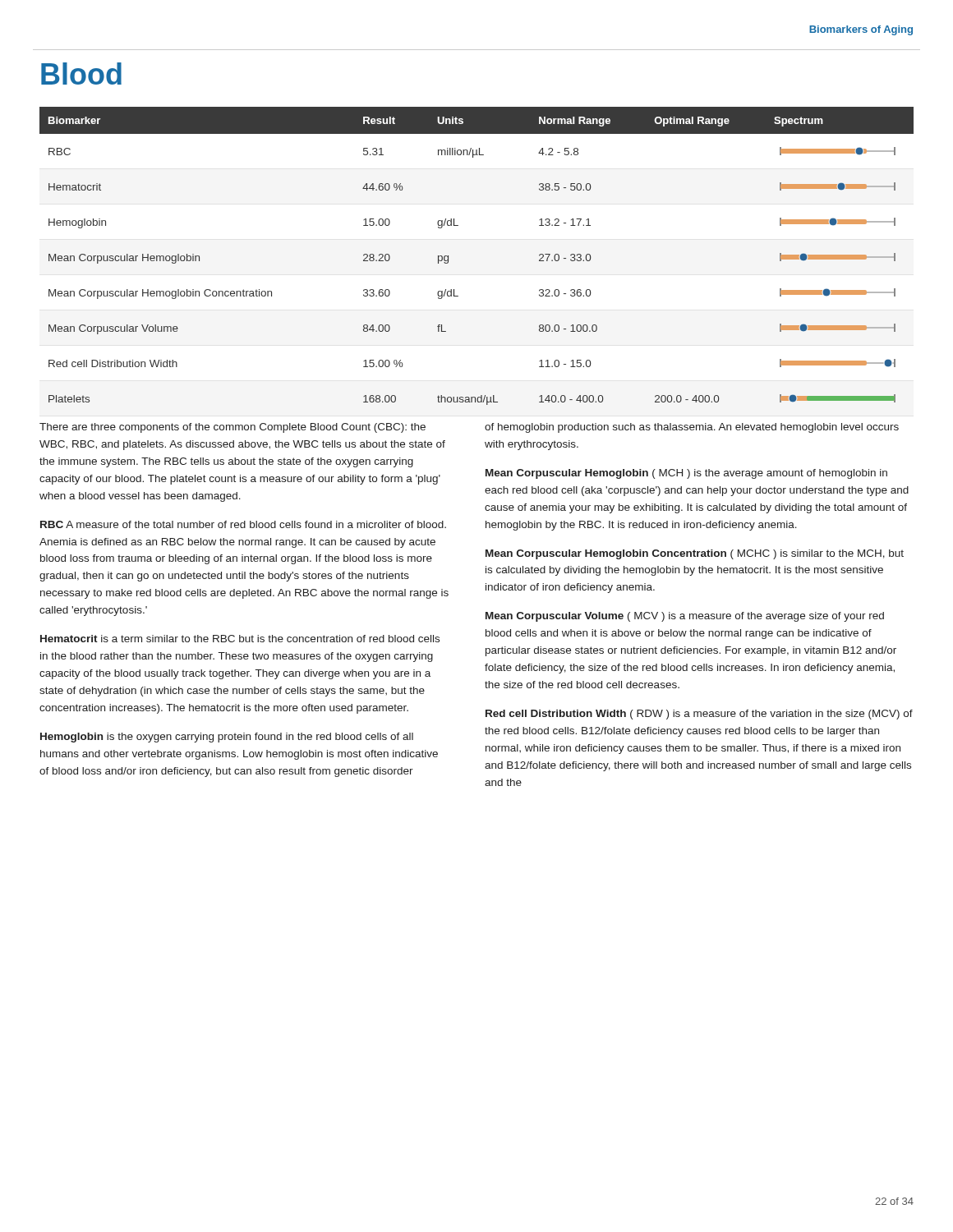Locate the passage starting "Mean Corpuscular Hemoglobin ( MCH )"
The width and height of the screenshot is (953, 1232).
click(x=697, y=498)
